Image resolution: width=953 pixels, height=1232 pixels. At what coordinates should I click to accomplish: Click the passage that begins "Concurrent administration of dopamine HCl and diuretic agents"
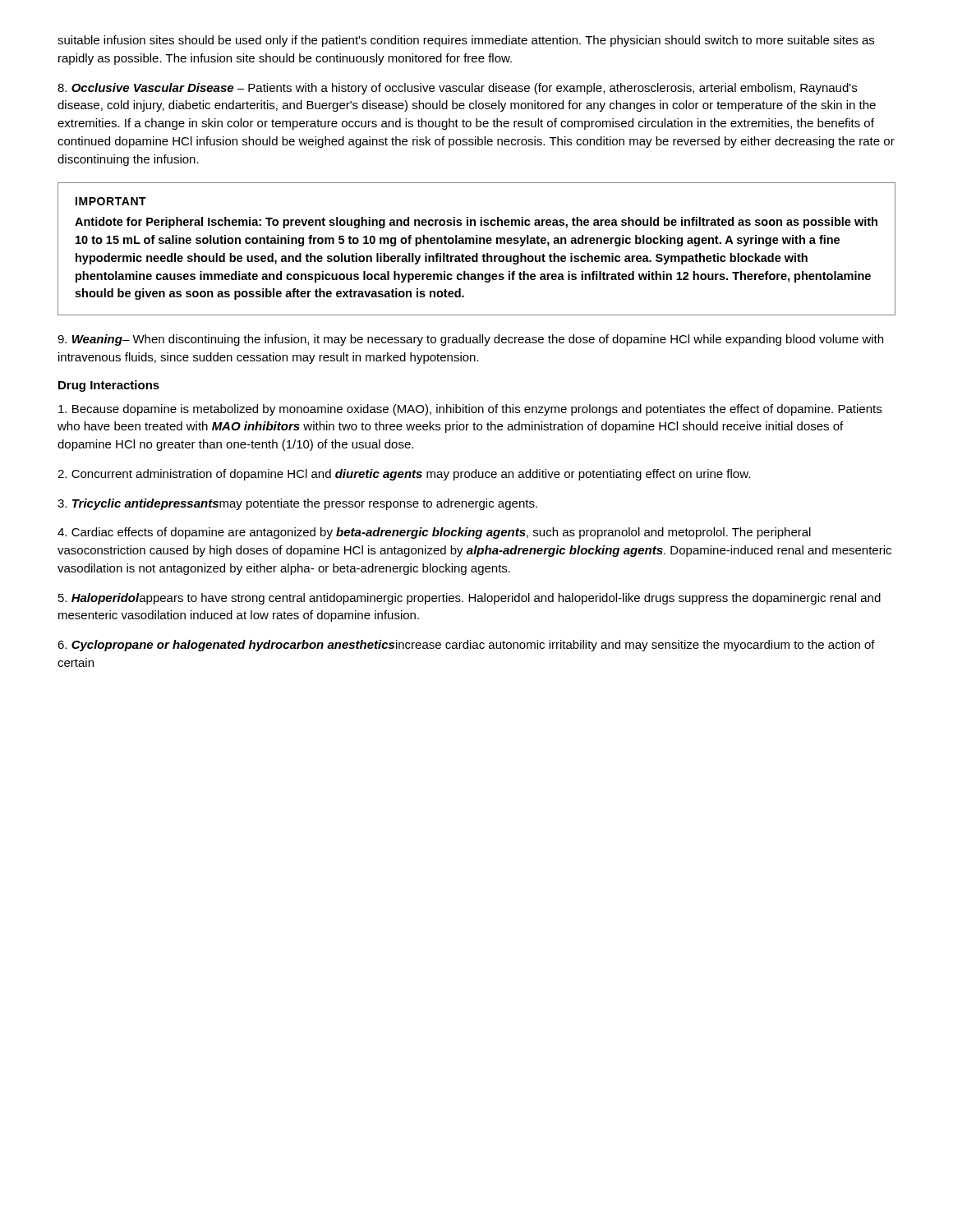click(404, 473)
